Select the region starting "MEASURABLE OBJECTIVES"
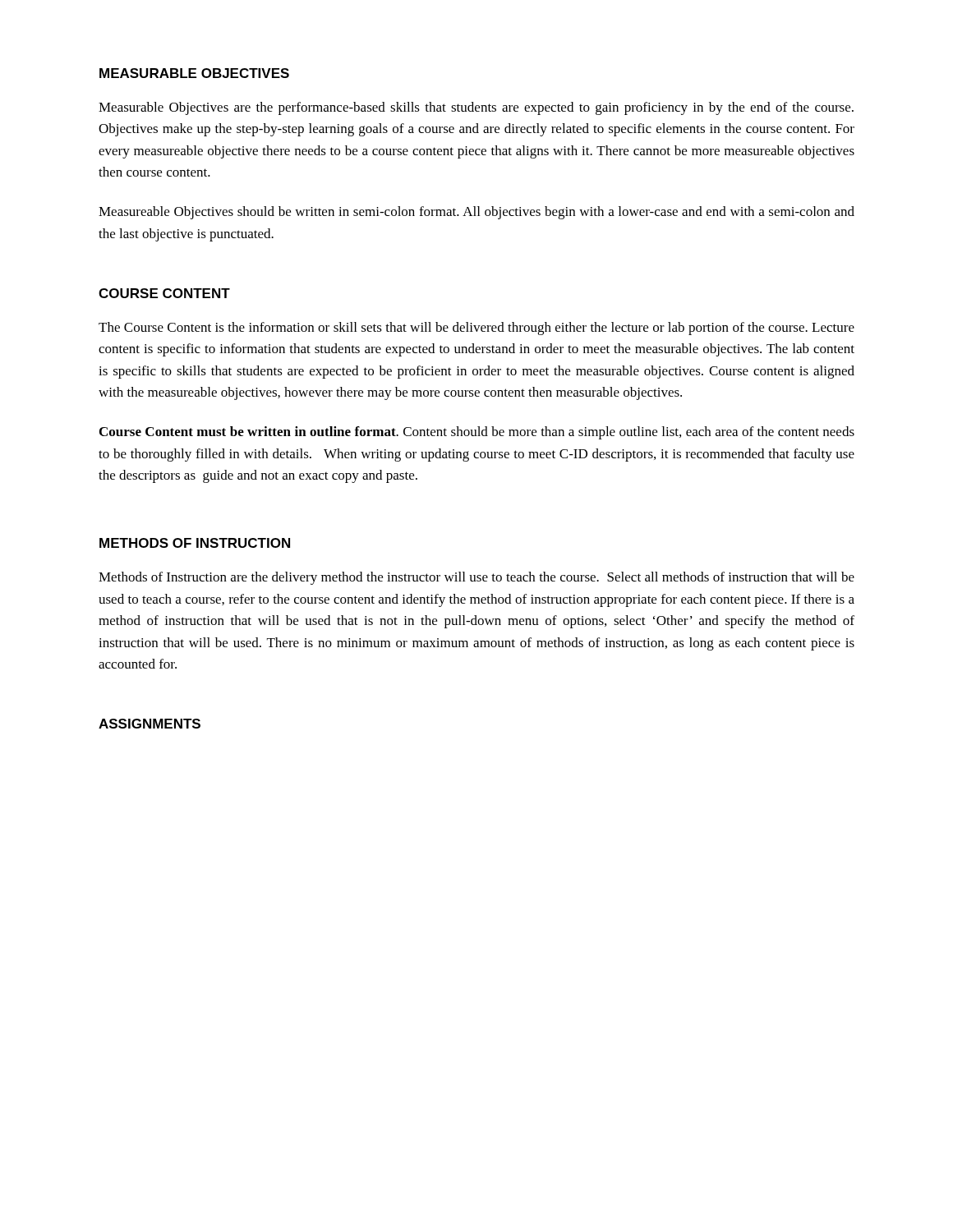The height and width of the screenshot is (1232, 953). 194,73
